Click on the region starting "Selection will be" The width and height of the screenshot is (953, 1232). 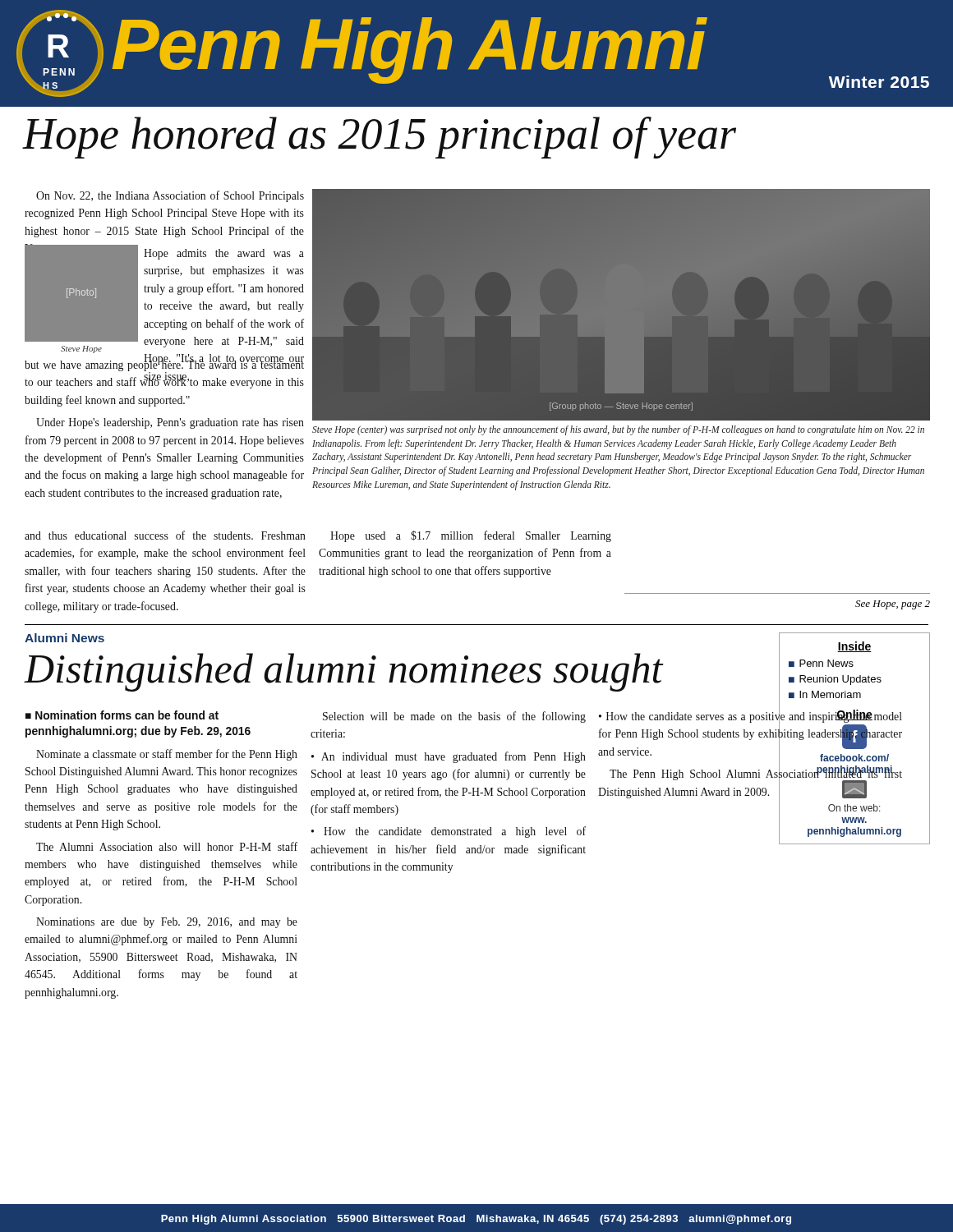pyautogui.click(x=448, y=792)
